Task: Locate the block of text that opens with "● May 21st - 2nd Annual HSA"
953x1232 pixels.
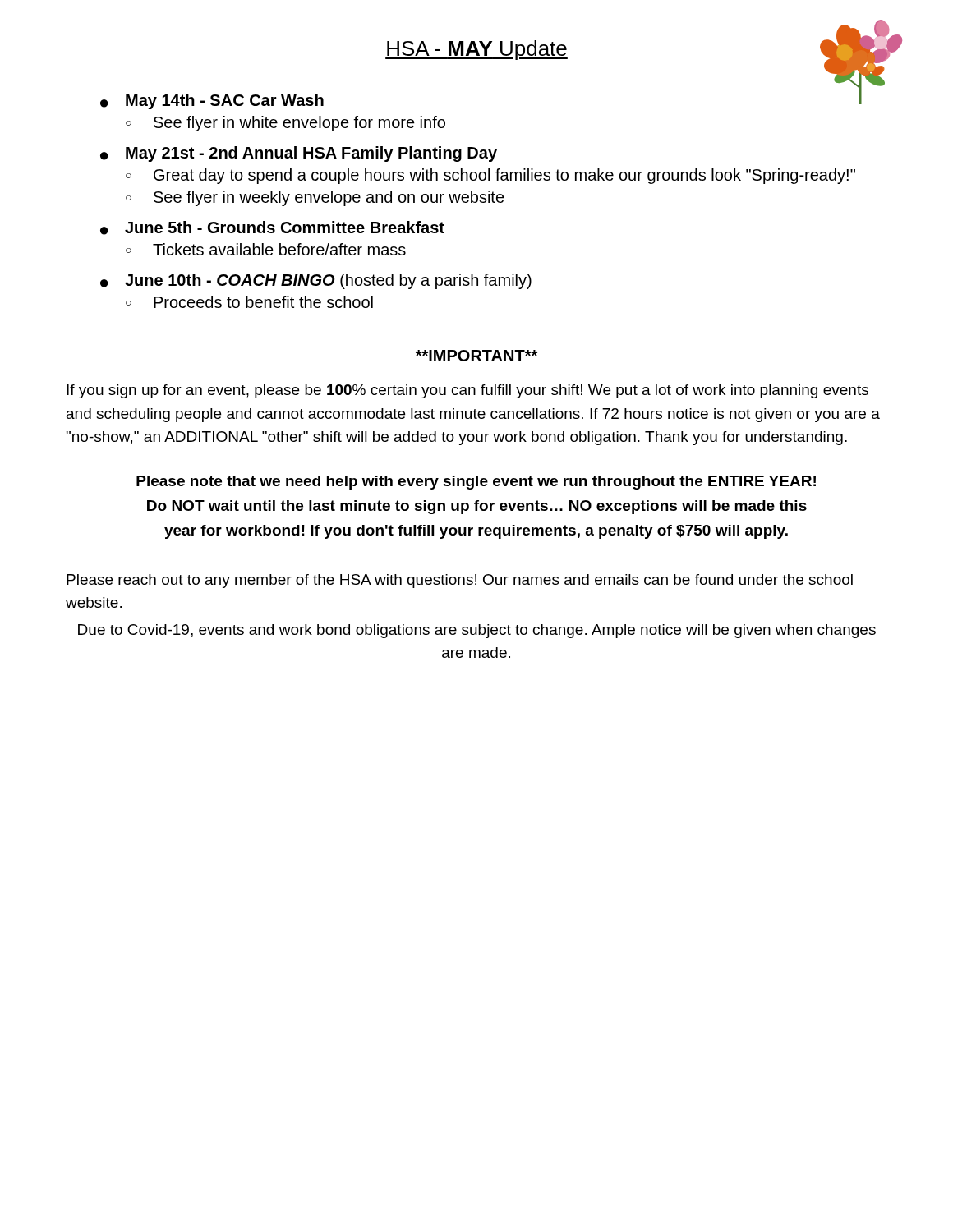Action: click(493, 177)
